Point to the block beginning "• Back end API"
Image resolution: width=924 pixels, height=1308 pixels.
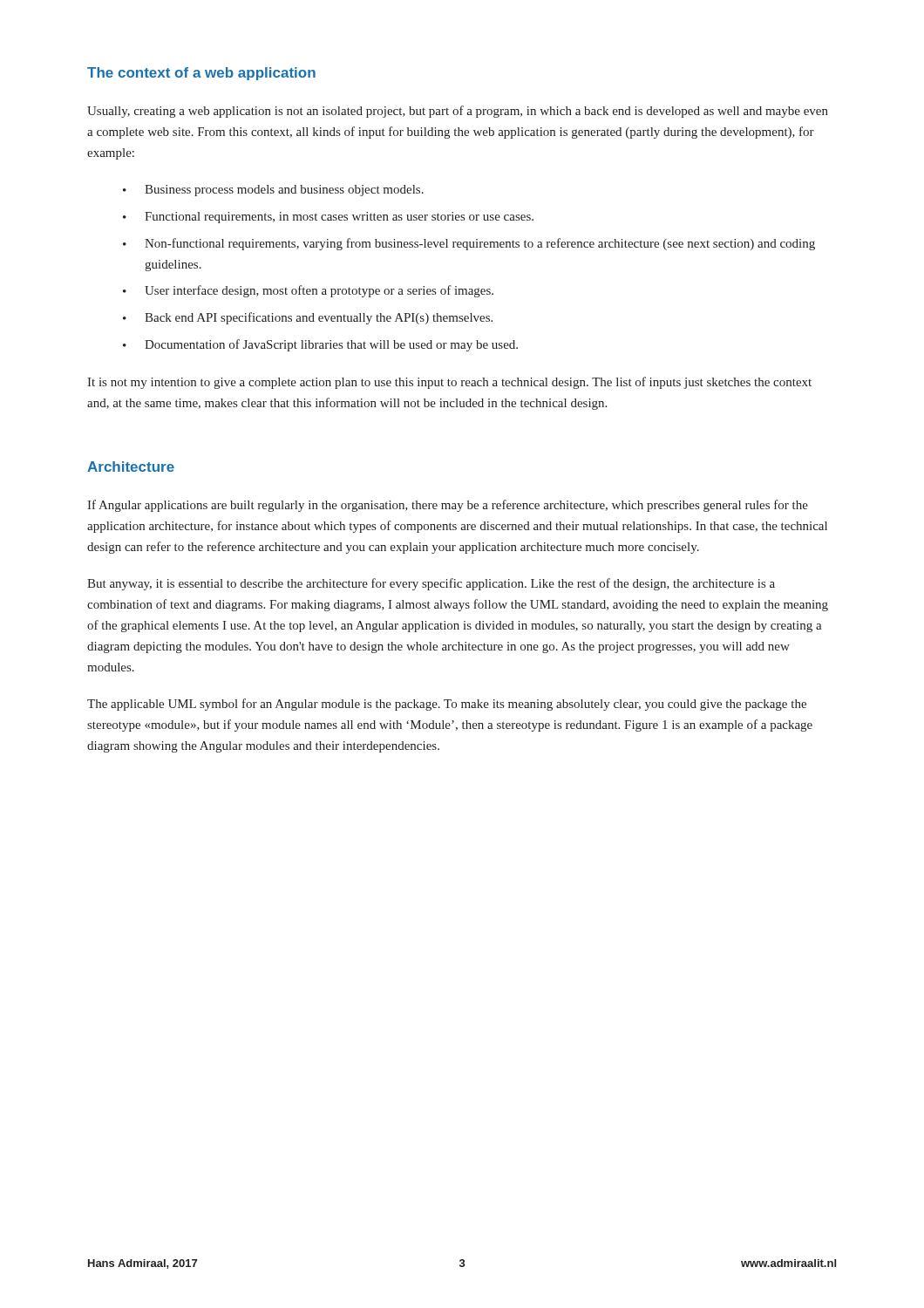pos(479,318)
